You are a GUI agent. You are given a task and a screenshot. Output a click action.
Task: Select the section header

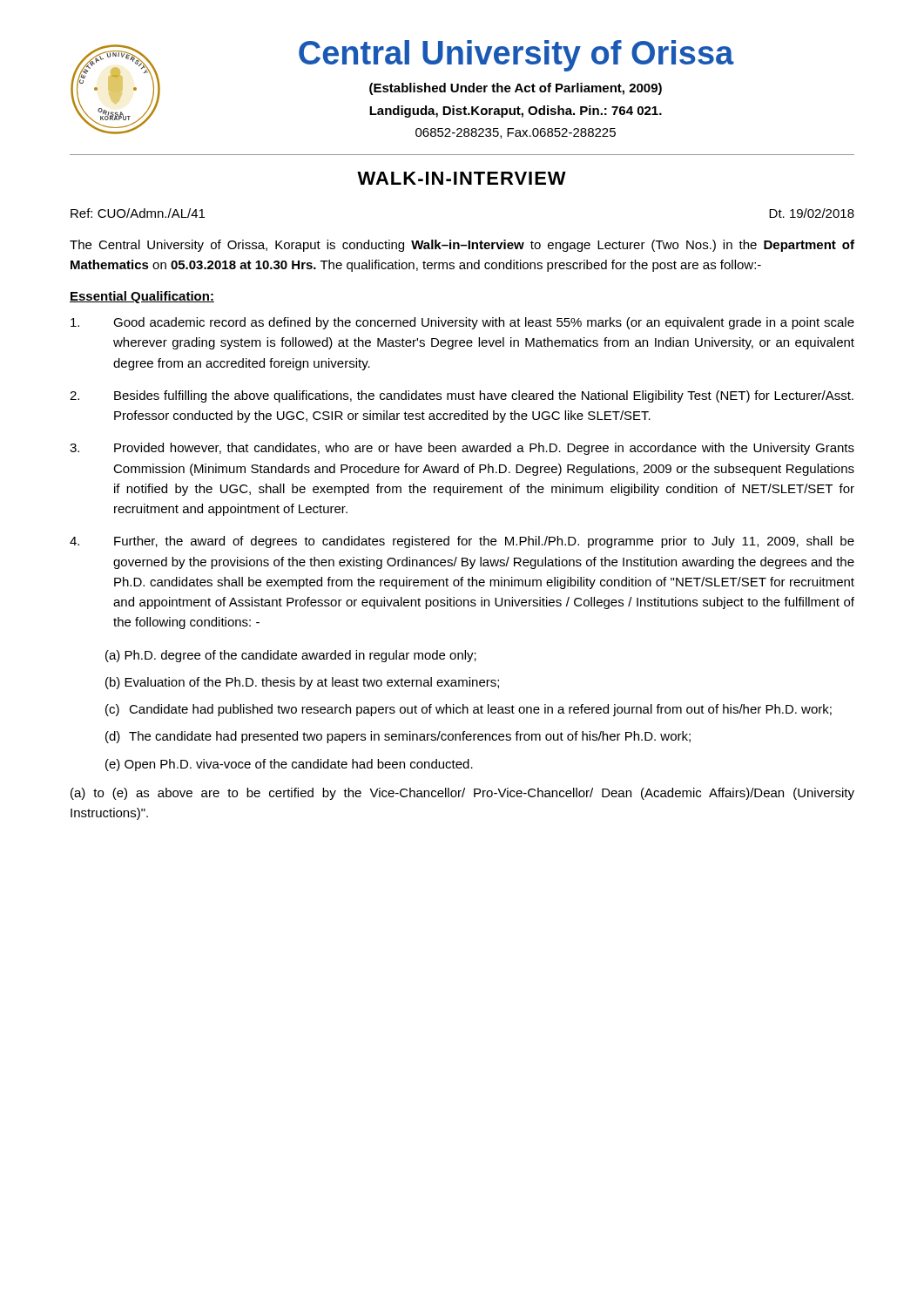[142, 296]
